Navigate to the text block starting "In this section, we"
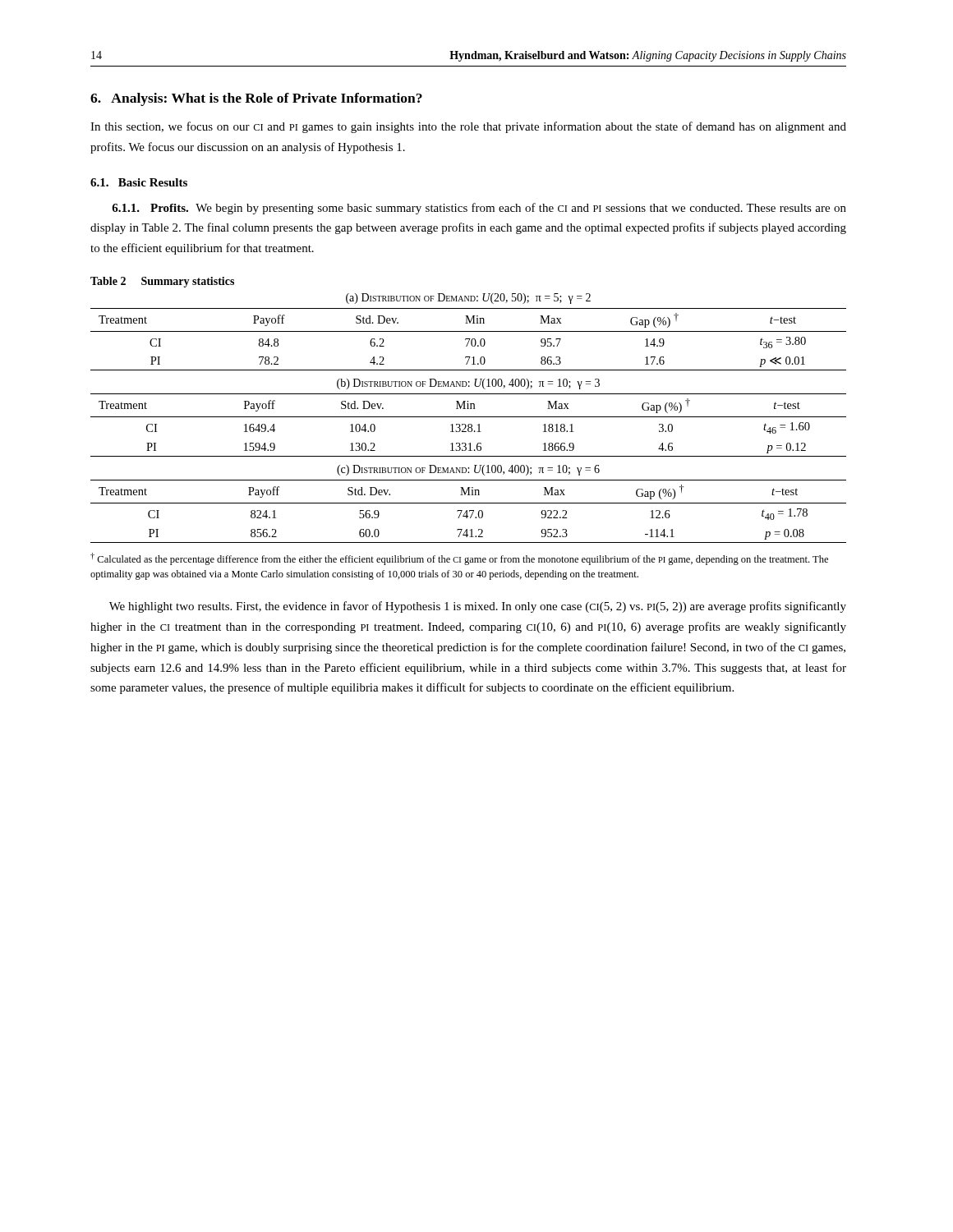953x1232 pixels. point(468,137)
